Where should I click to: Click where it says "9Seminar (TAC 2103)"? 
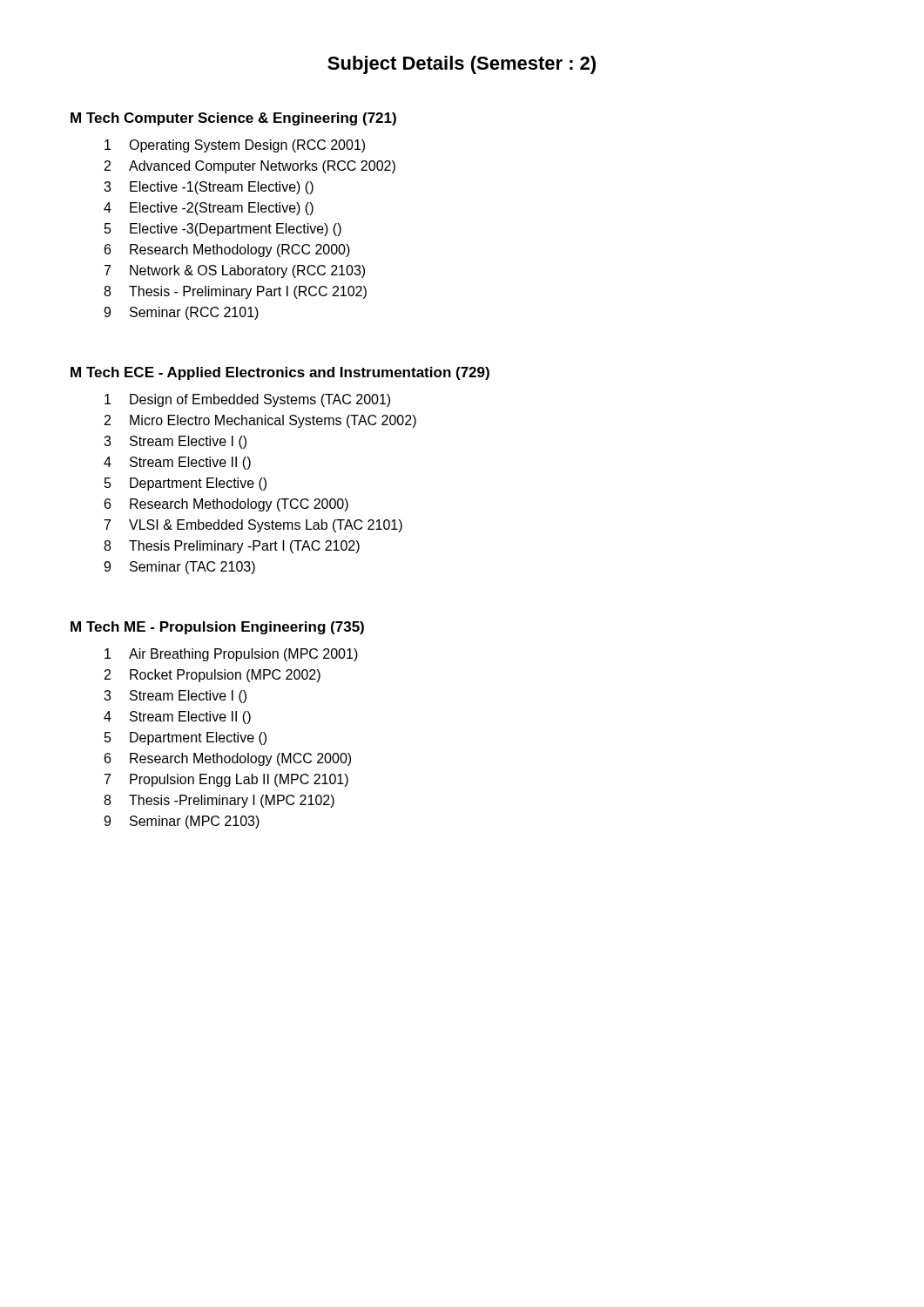(179, 568)
